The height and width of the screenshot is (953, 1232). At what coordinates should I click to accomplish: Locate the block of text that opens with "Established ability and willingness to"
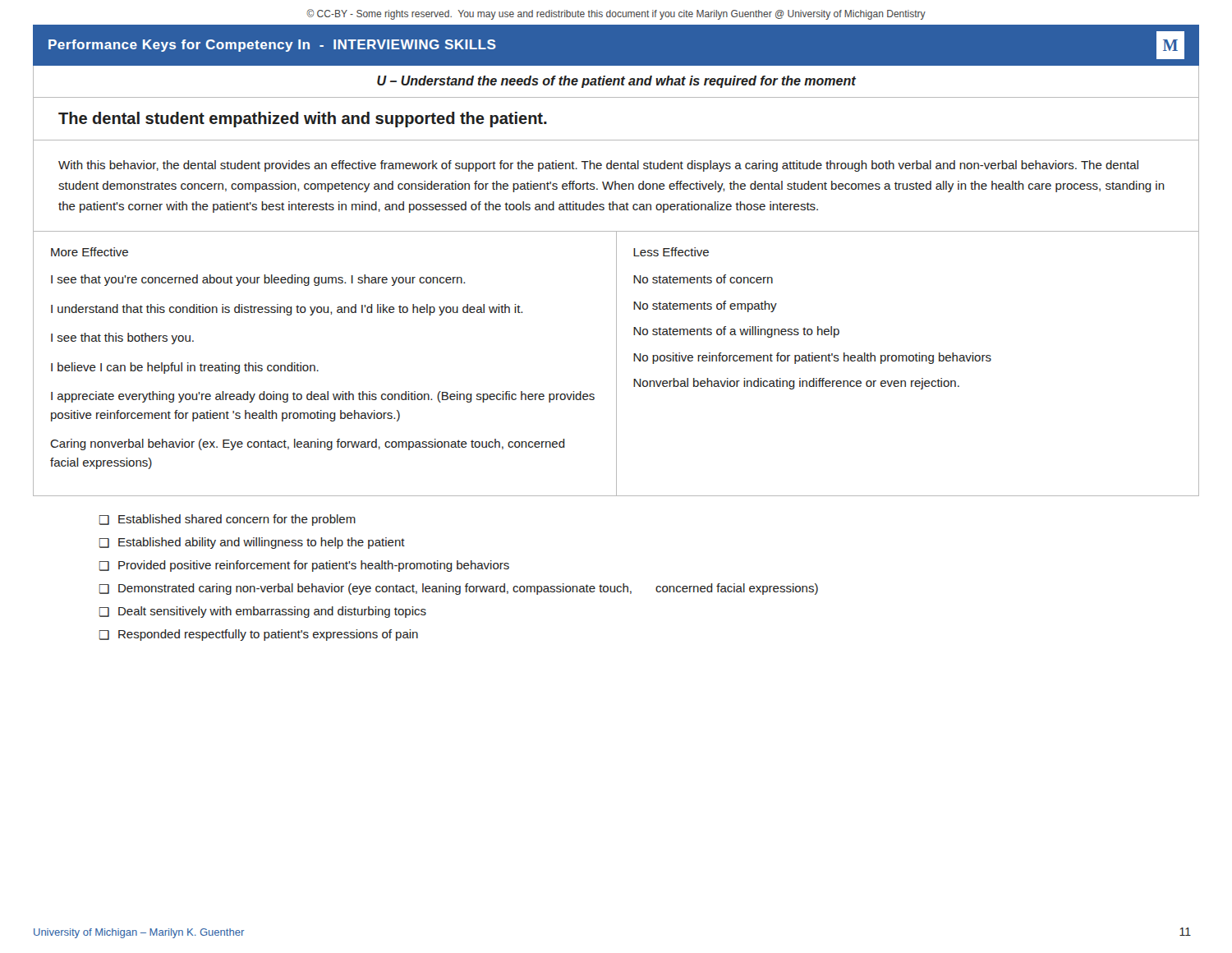[261, 542]
